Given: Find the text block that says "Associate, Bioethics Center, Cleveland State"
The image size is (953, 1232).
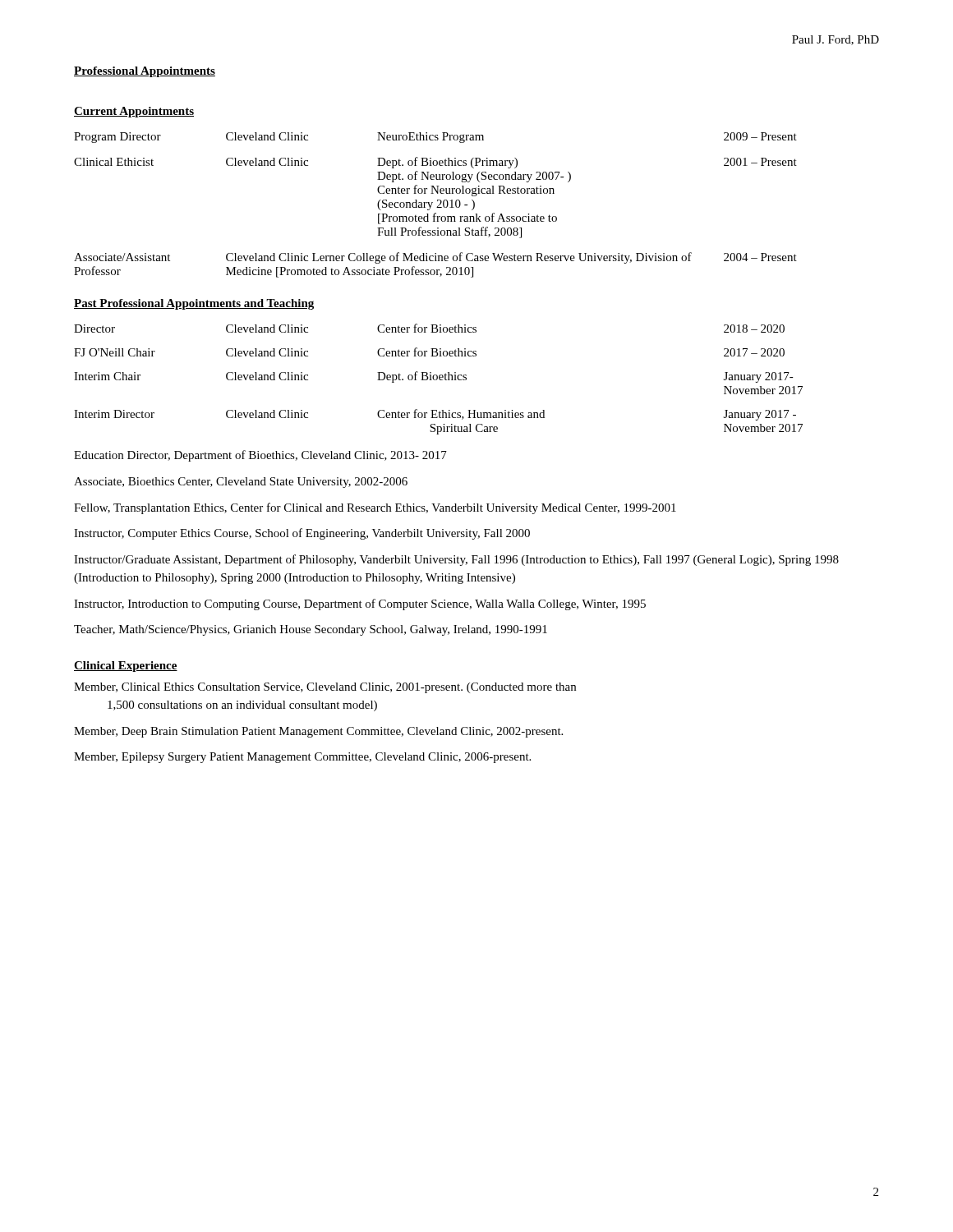Looking at the screenshot, I should point(241,481).
